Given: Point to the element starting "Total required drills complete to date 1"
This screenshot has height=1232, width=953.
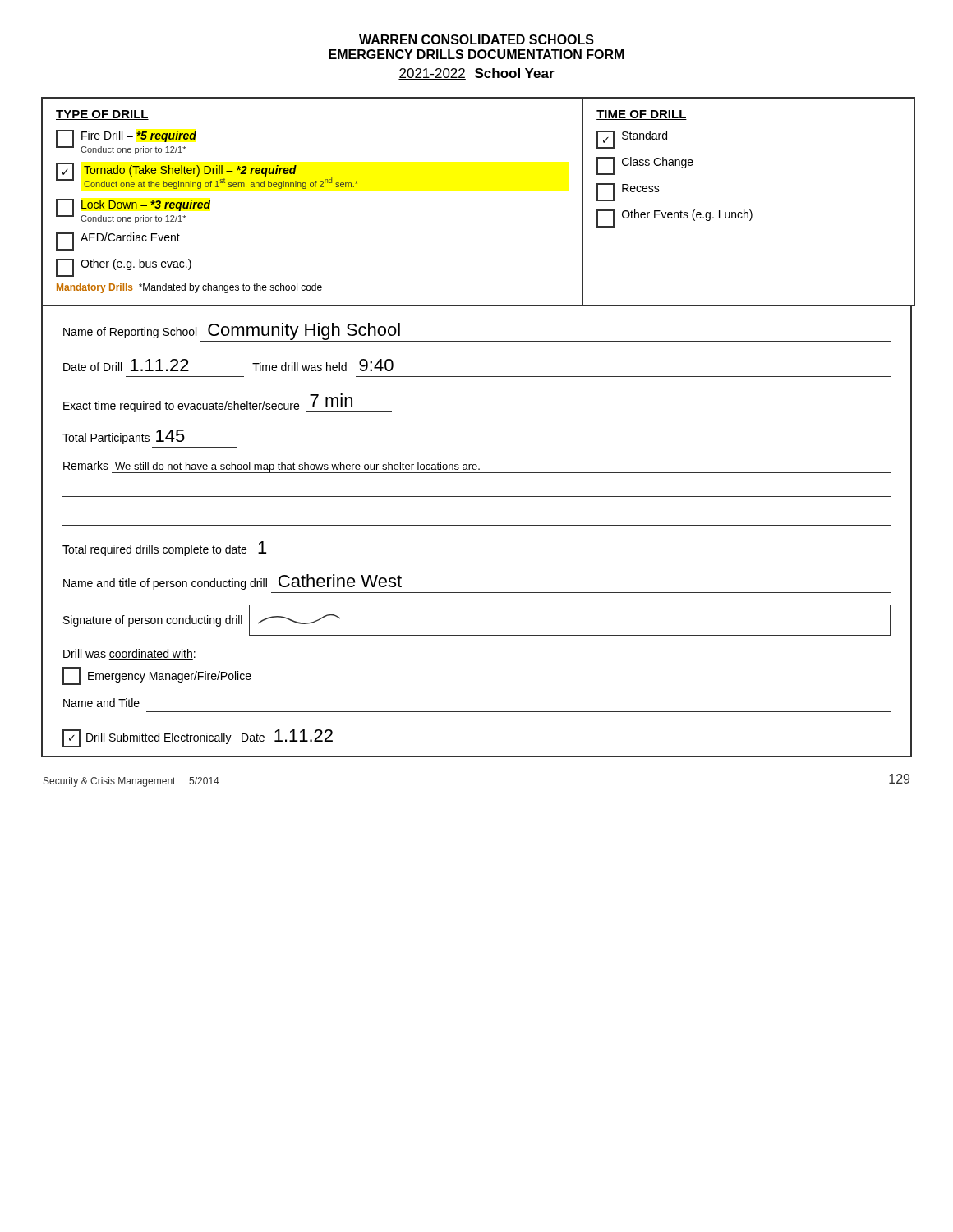Looking at the screenshot, I should point(209,548).
